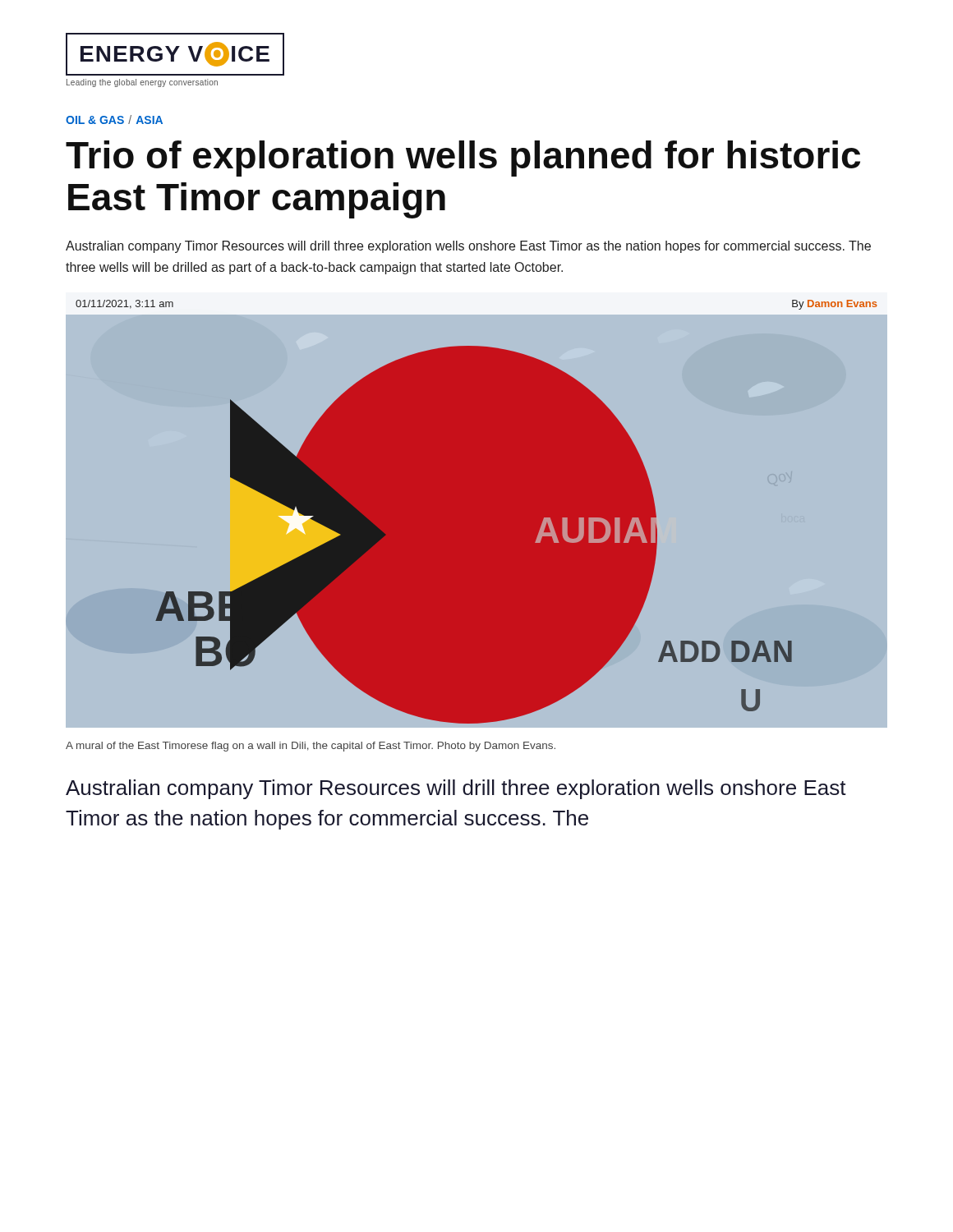Click on the text that reads "OIL & GAS/ASIA"
Screen dimensions: 1232x953
click(x=115, y=120)
